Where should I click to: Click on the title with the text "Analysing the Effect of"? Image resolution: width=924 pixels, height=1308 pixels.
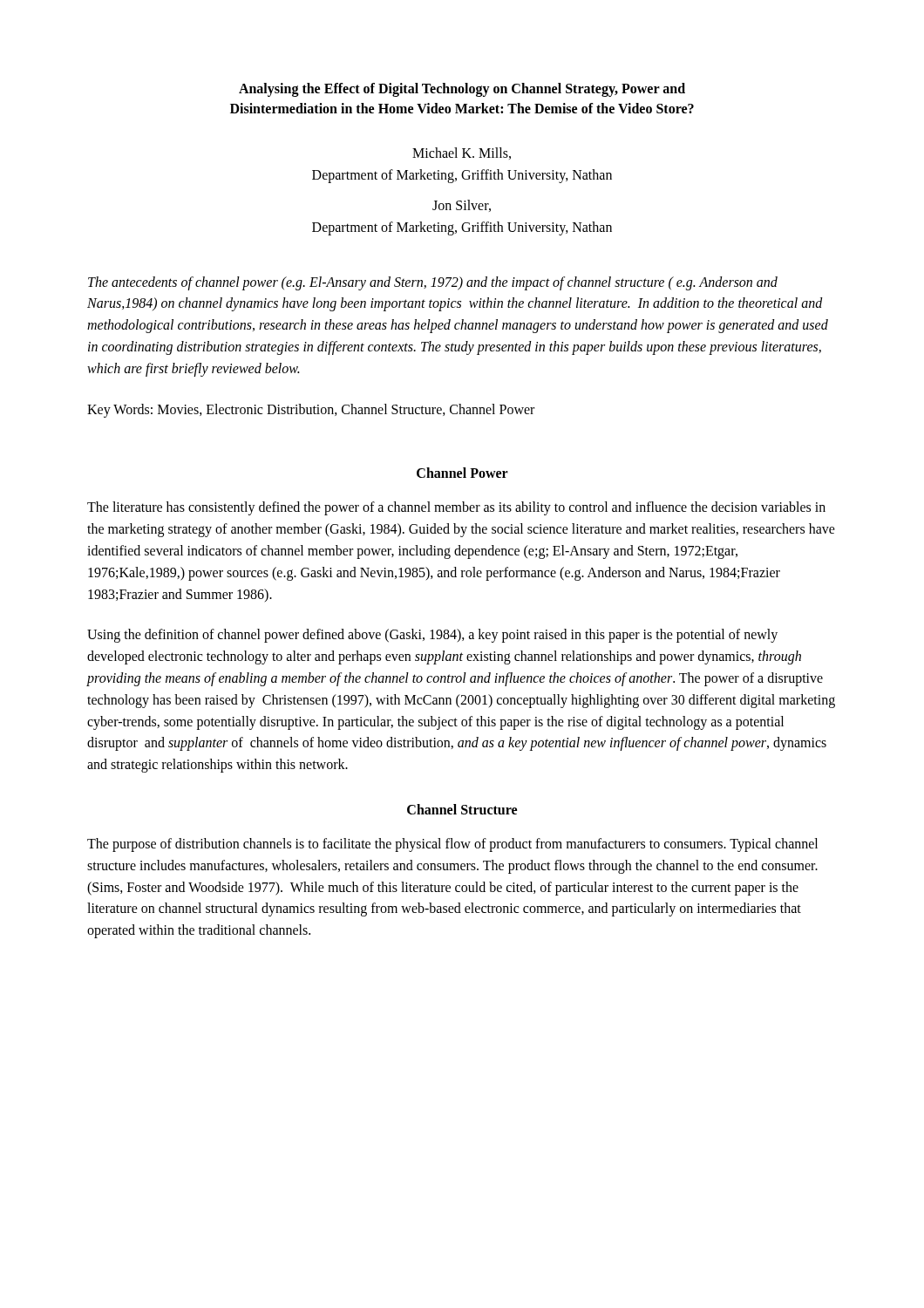[x=462, y=99]
